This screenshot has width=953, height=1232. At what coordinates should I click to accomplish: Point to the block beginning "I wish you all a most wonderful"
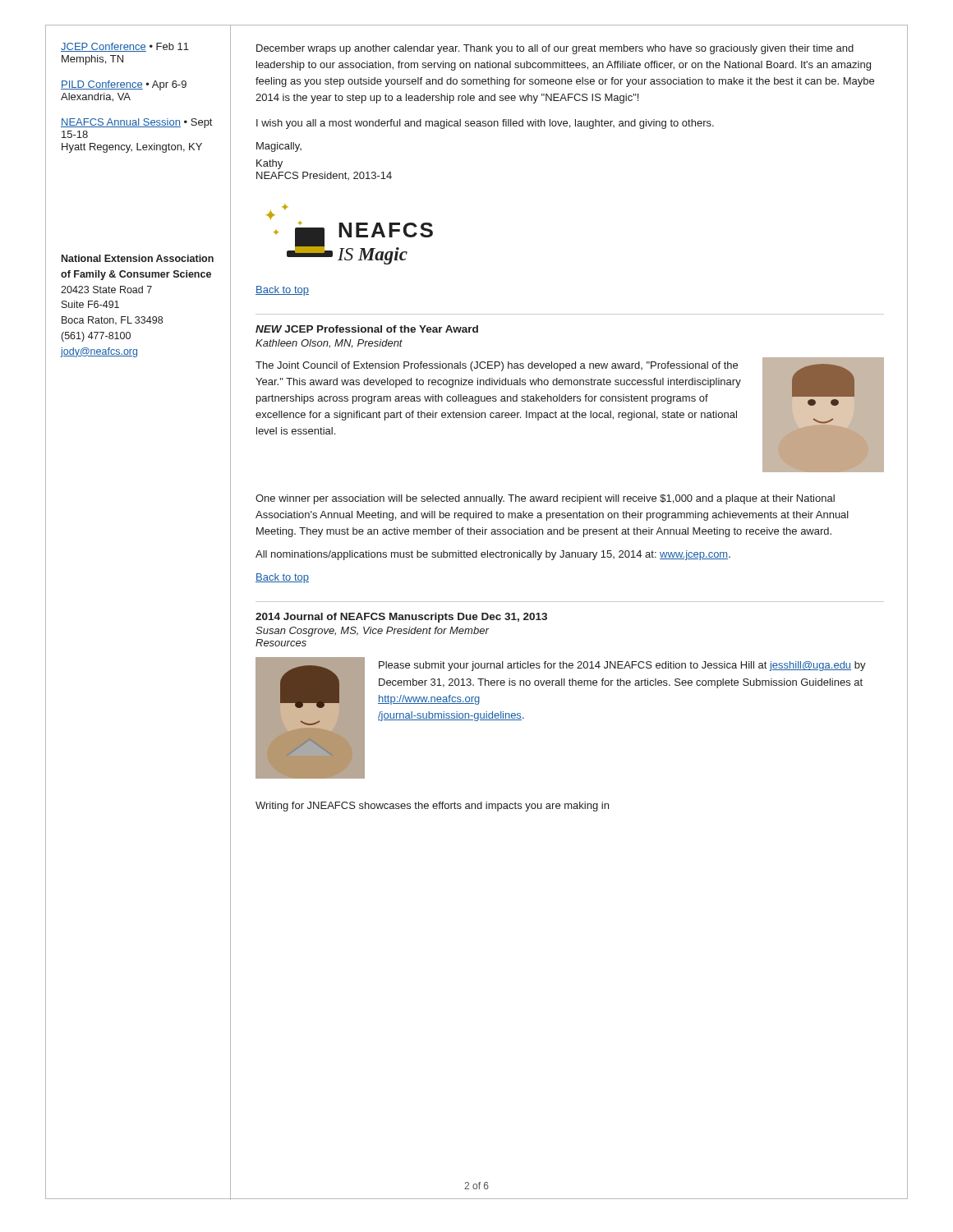point(485,122)
